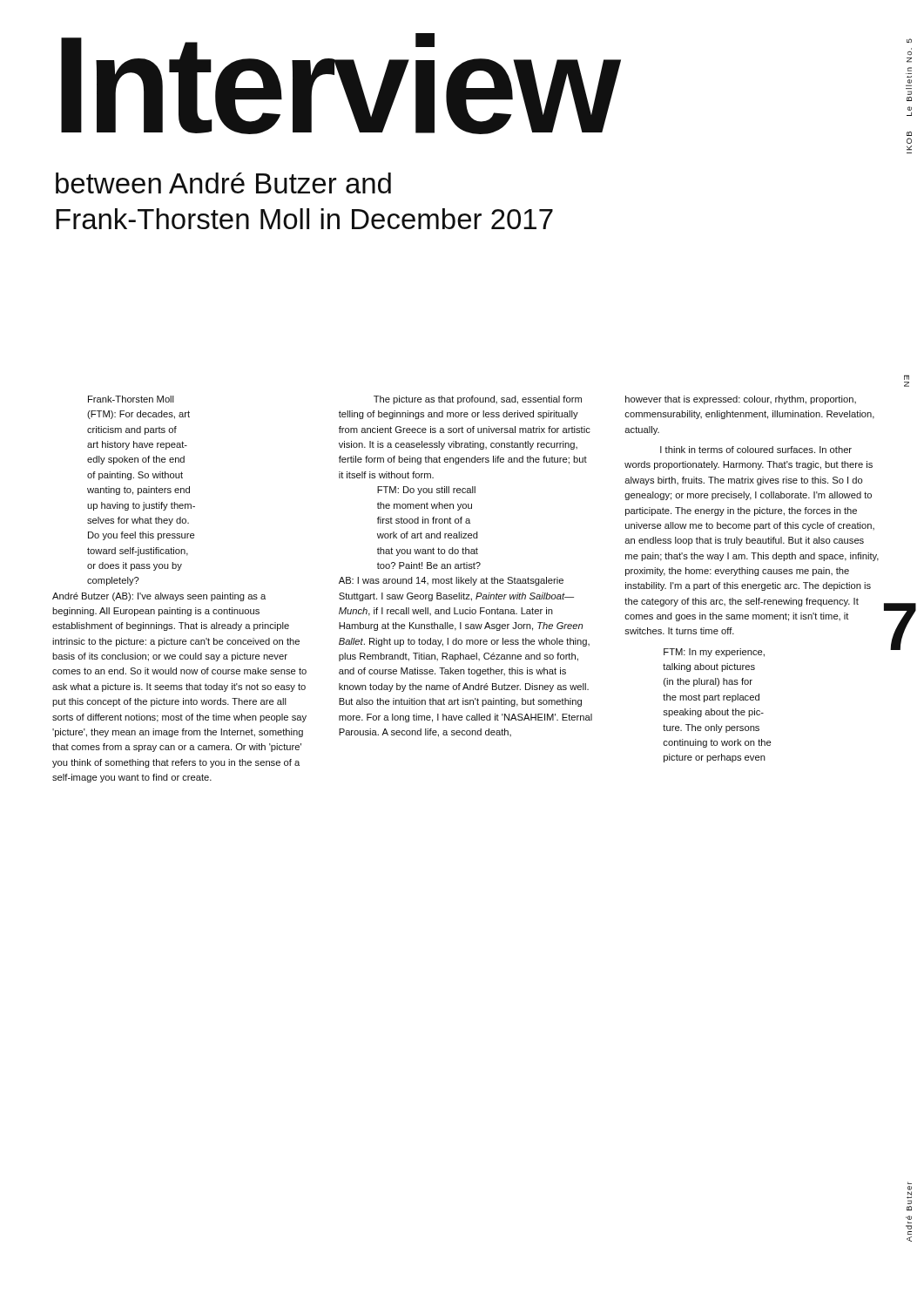Select the text block with the text "however that is expressed: colour, rhythm, proportion, commensurability,"
Image resolution: width=924 pixels, height=1307 pixels.
click(x=752, y=579)
